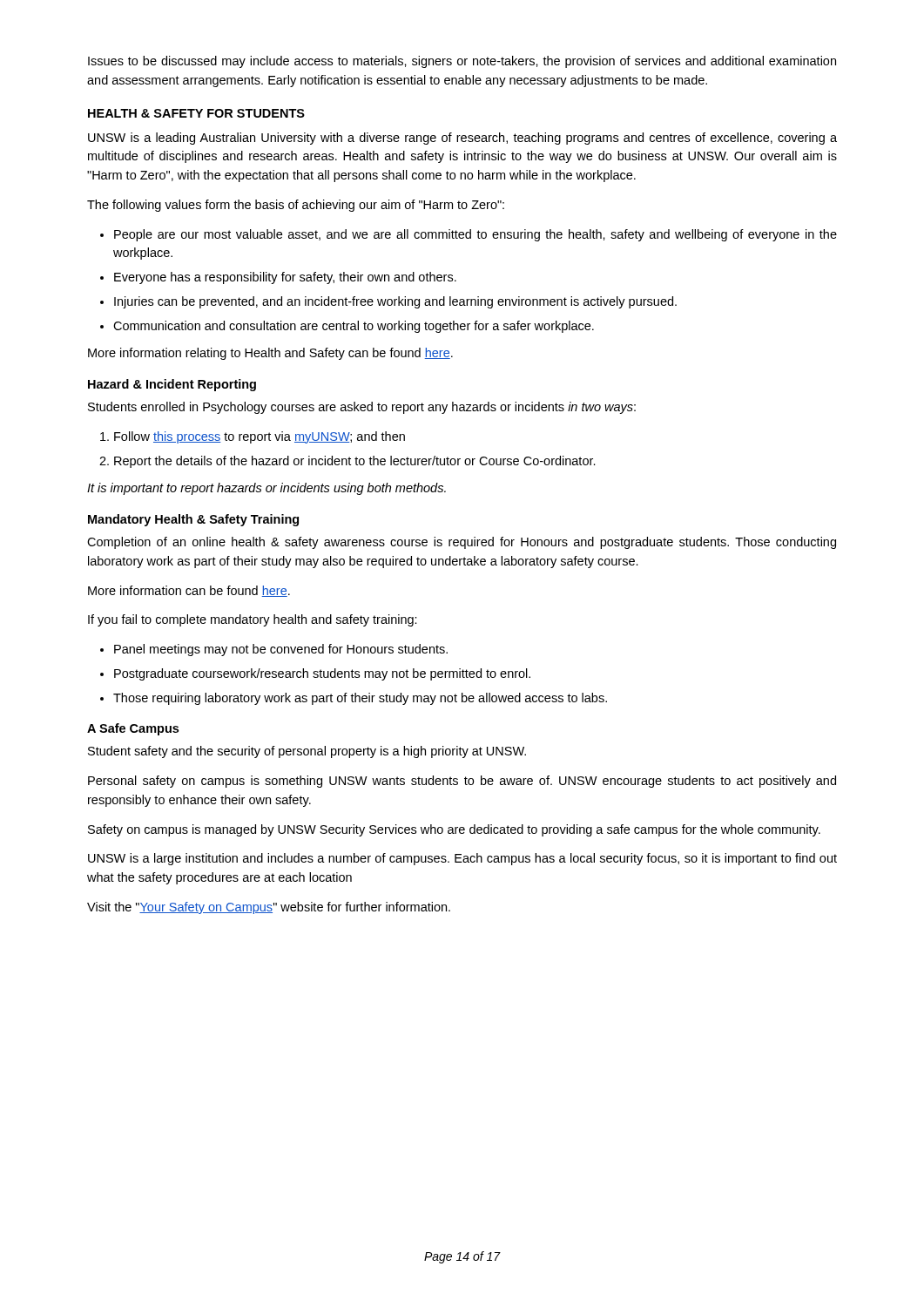924x1307 pixels.
Task: Find the text starting "Issues to be"
Action: [x=462, y=71]
